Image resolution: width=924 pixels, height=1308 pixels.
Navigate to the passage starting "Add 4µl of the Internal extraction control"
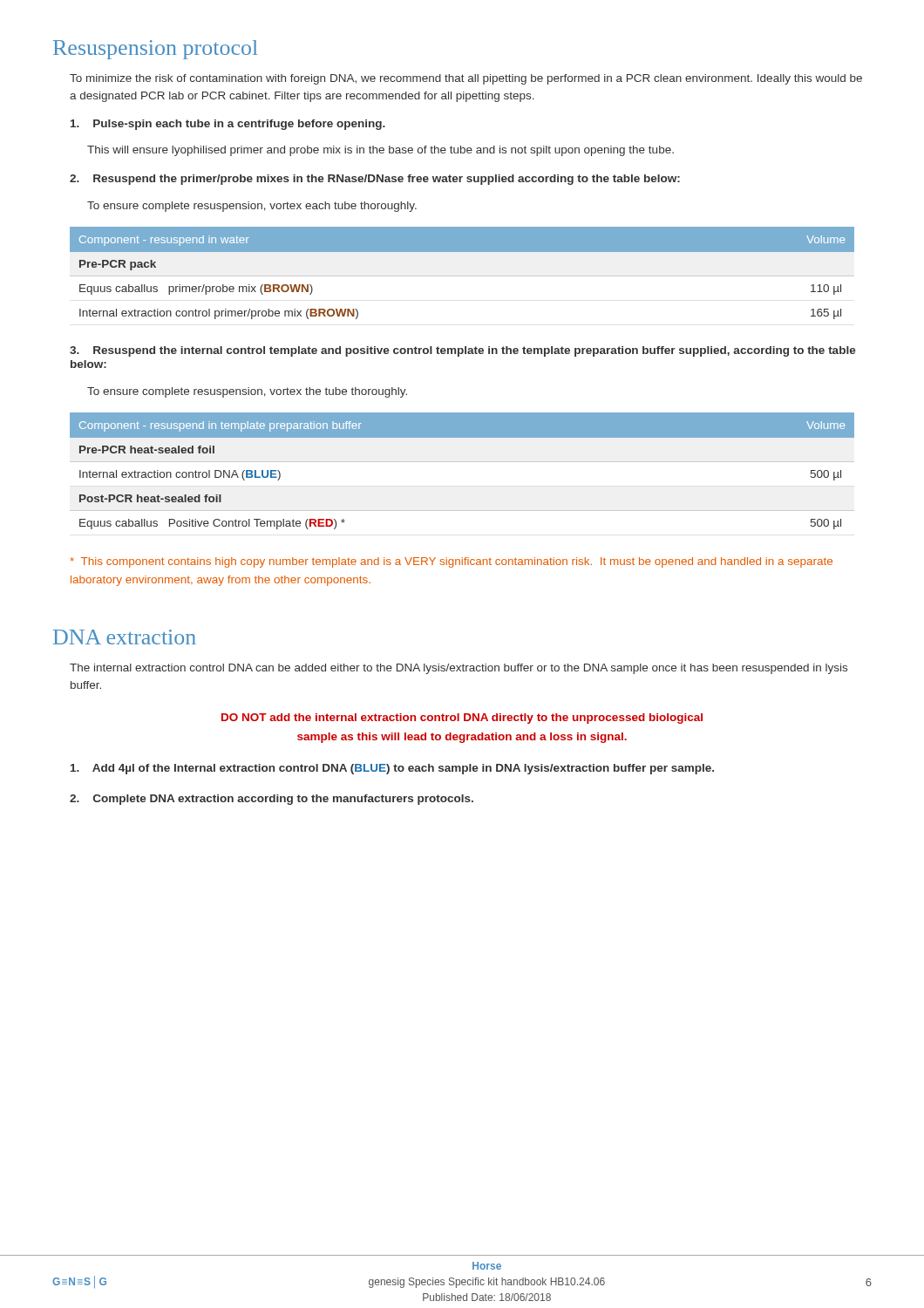point(471,769)
